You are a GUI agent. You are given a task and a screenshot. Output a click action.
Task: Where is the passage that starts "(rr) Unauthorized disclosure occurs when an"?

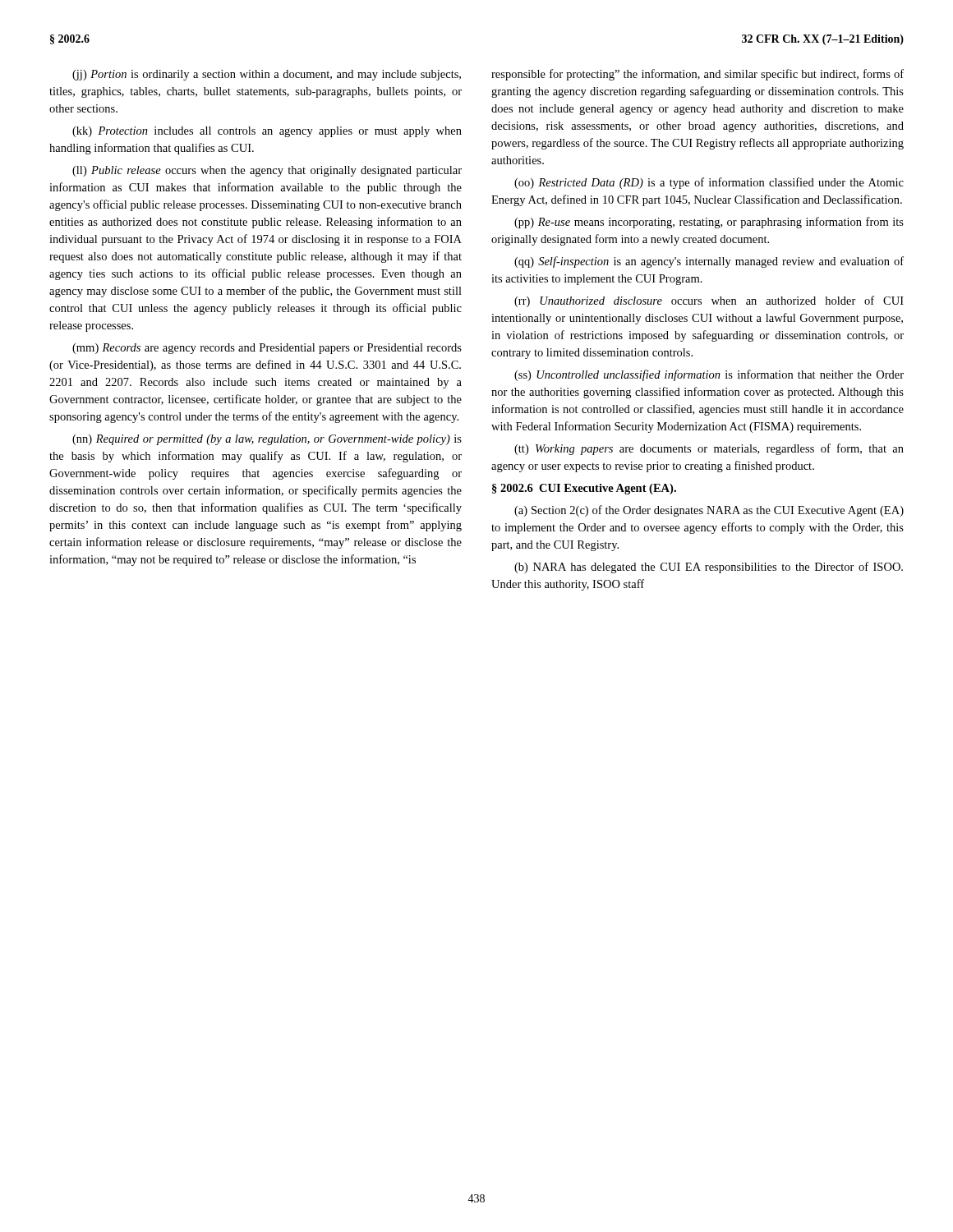698,327
